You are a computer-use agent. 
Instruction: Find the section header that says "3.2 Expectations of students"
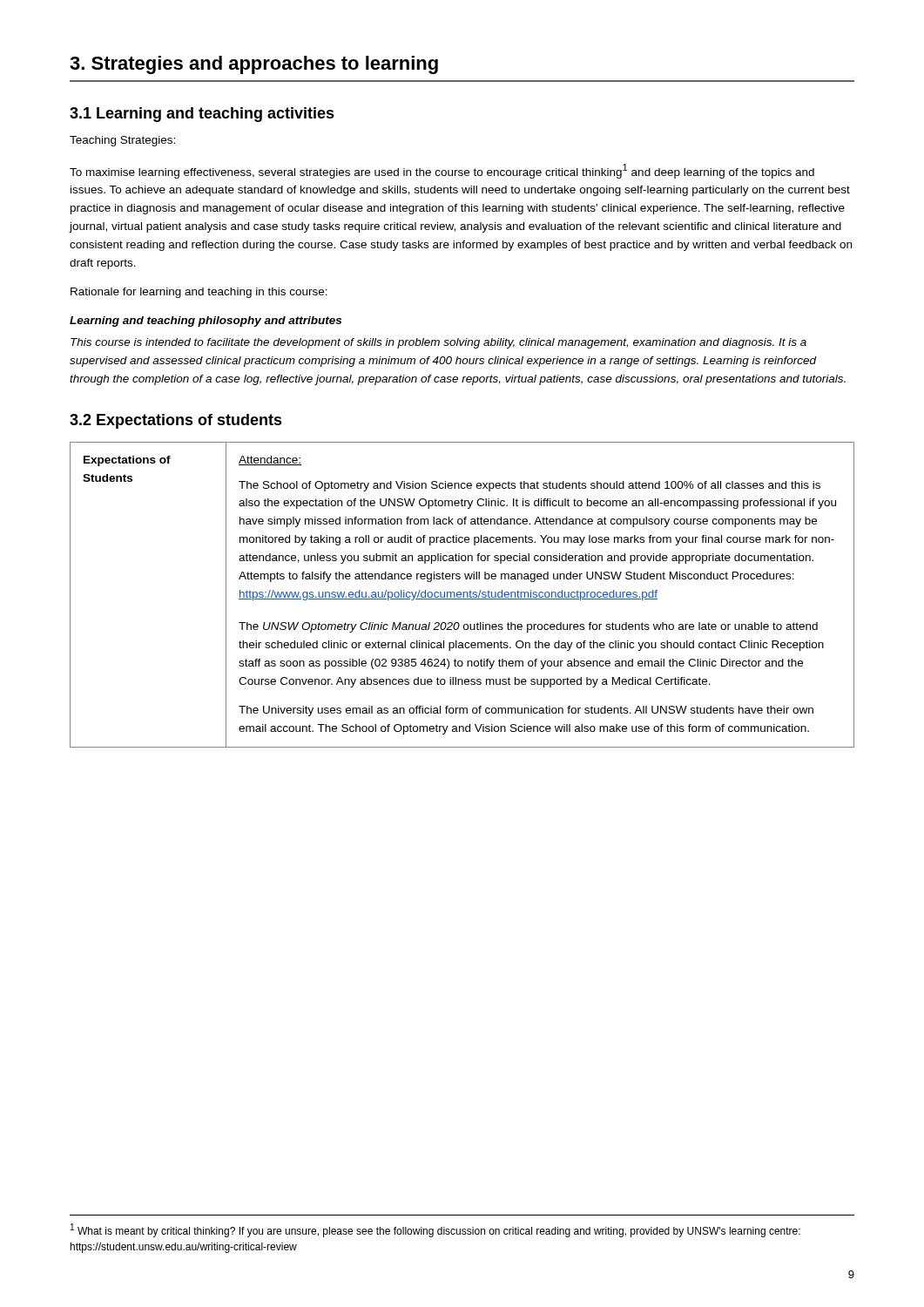(176, 421)
